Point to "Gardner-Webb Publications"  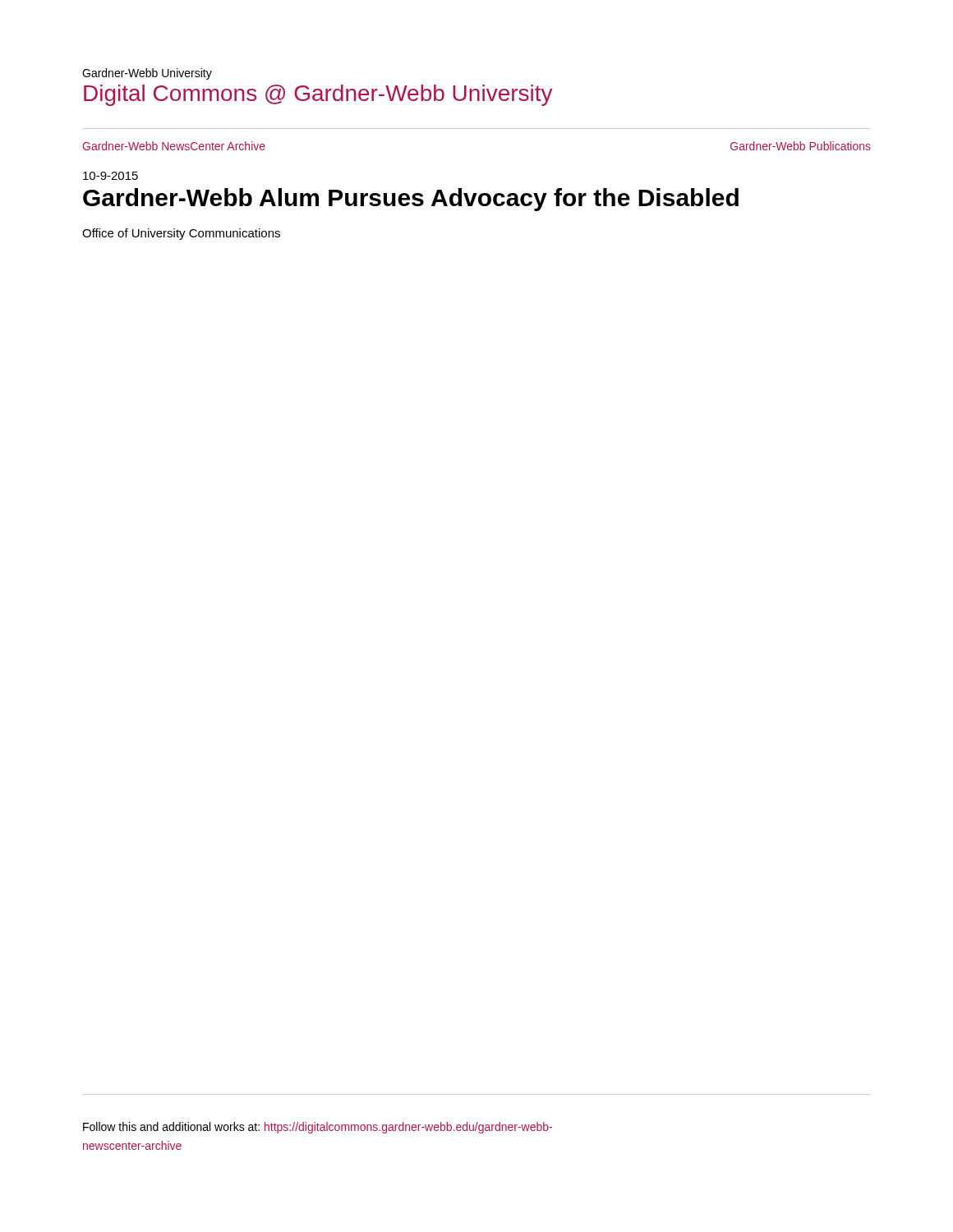coord(800,146)
